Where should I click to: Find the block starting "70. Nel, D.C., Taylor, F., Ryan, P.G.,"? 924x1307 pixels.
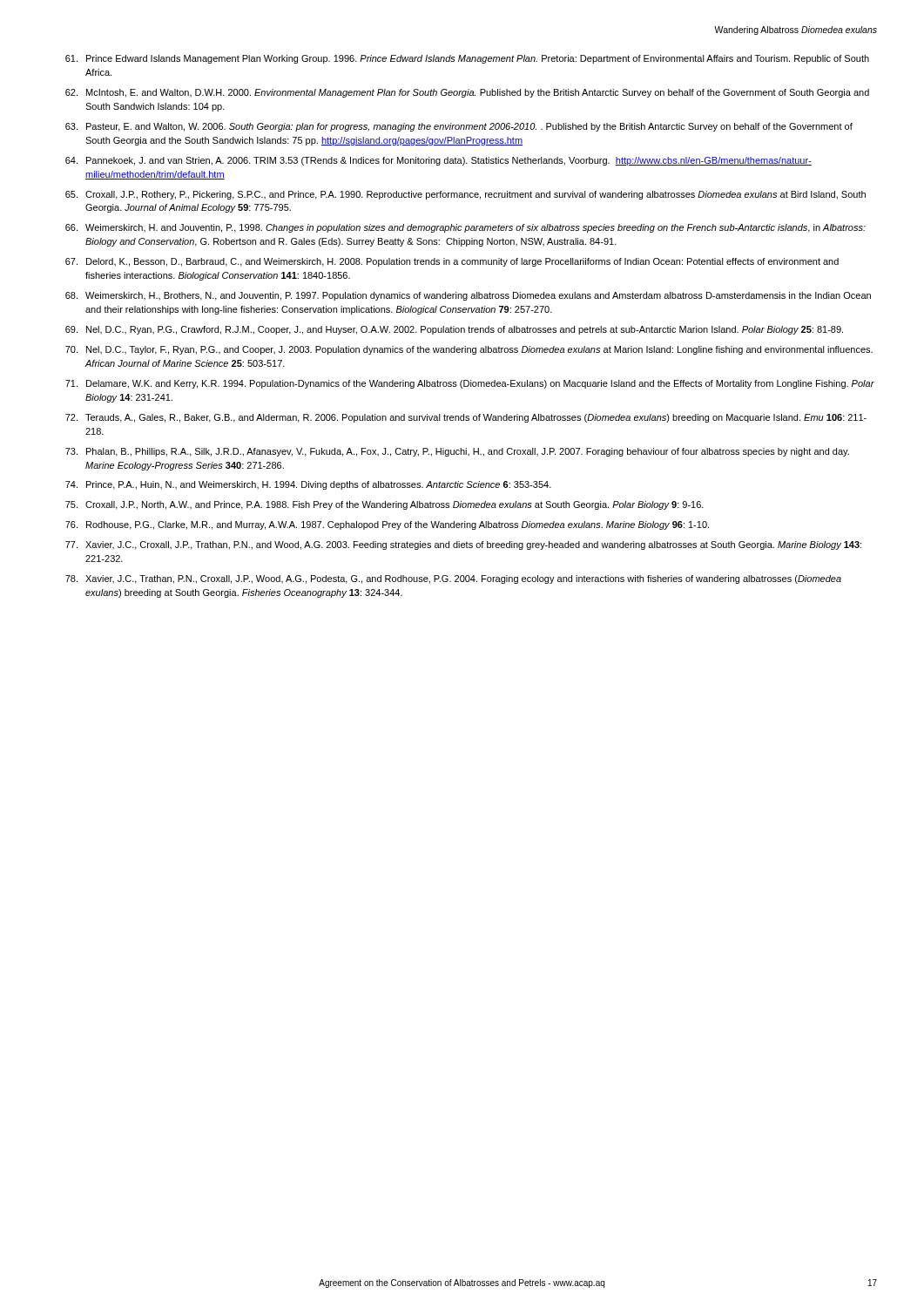(x=462, y=357)
